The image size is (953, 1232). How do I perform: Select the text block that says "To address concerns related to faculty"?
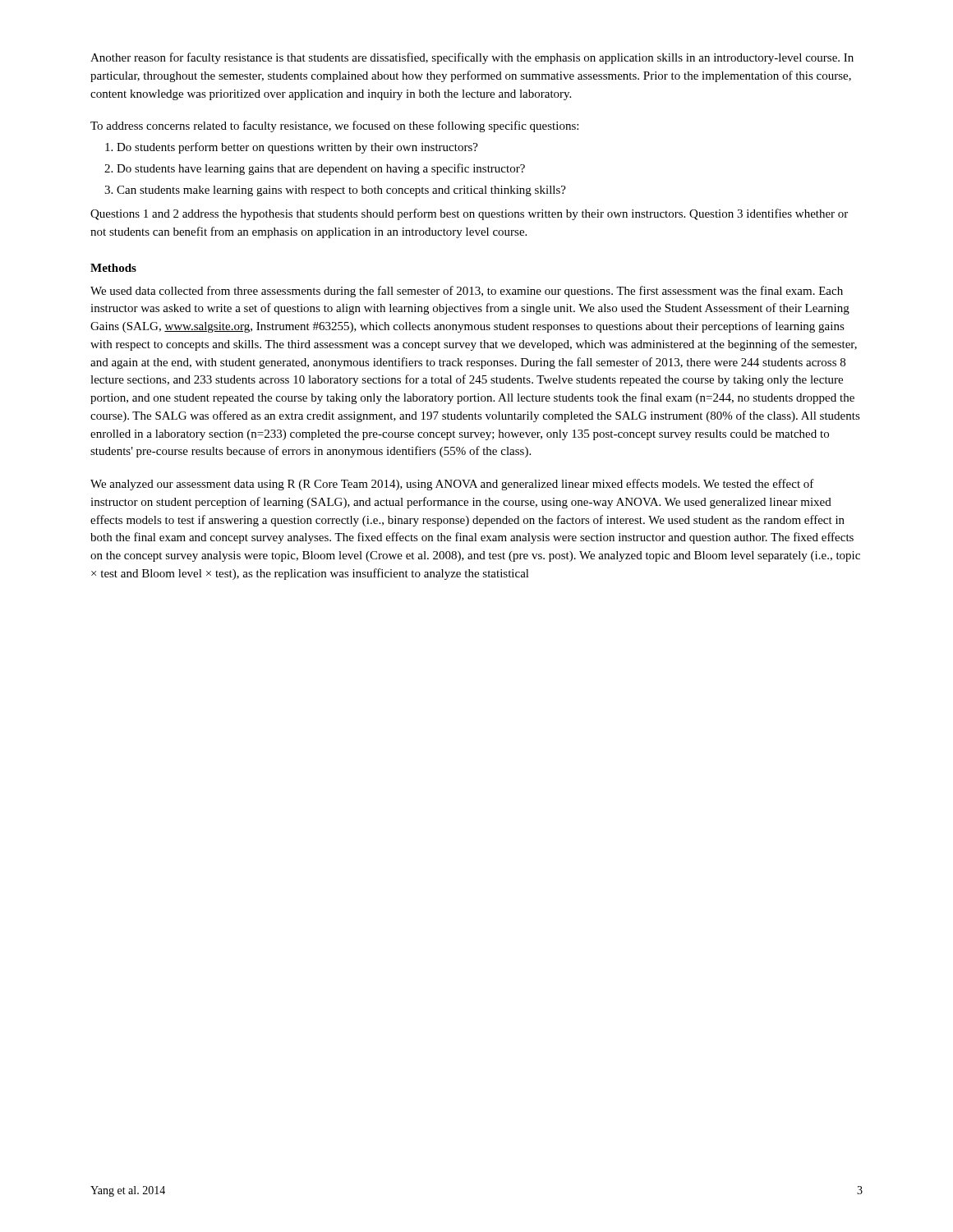tap(335, 126)
